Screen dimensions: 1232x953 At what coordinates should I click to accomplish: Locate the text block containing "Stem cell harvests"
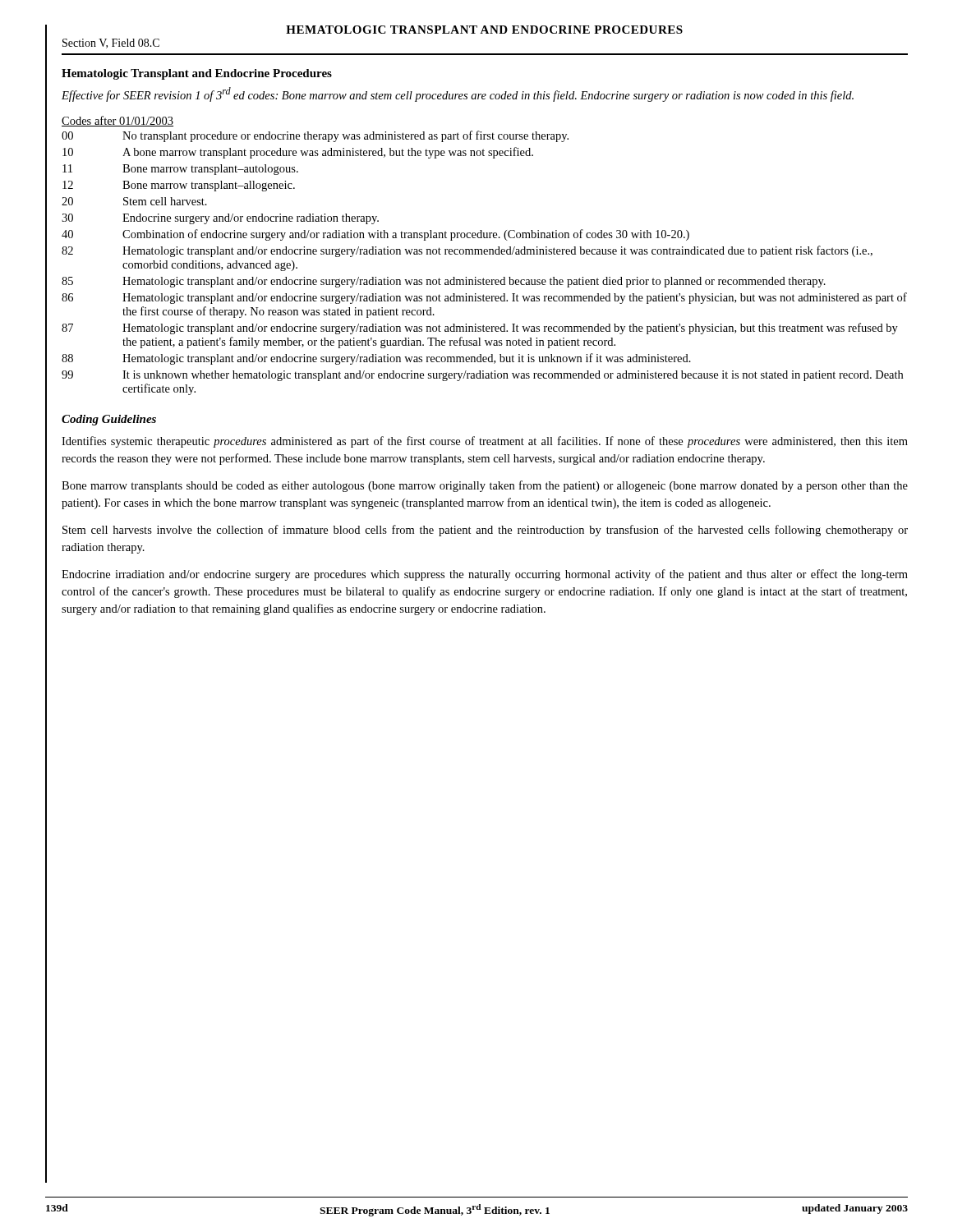(x=485, y=538)
